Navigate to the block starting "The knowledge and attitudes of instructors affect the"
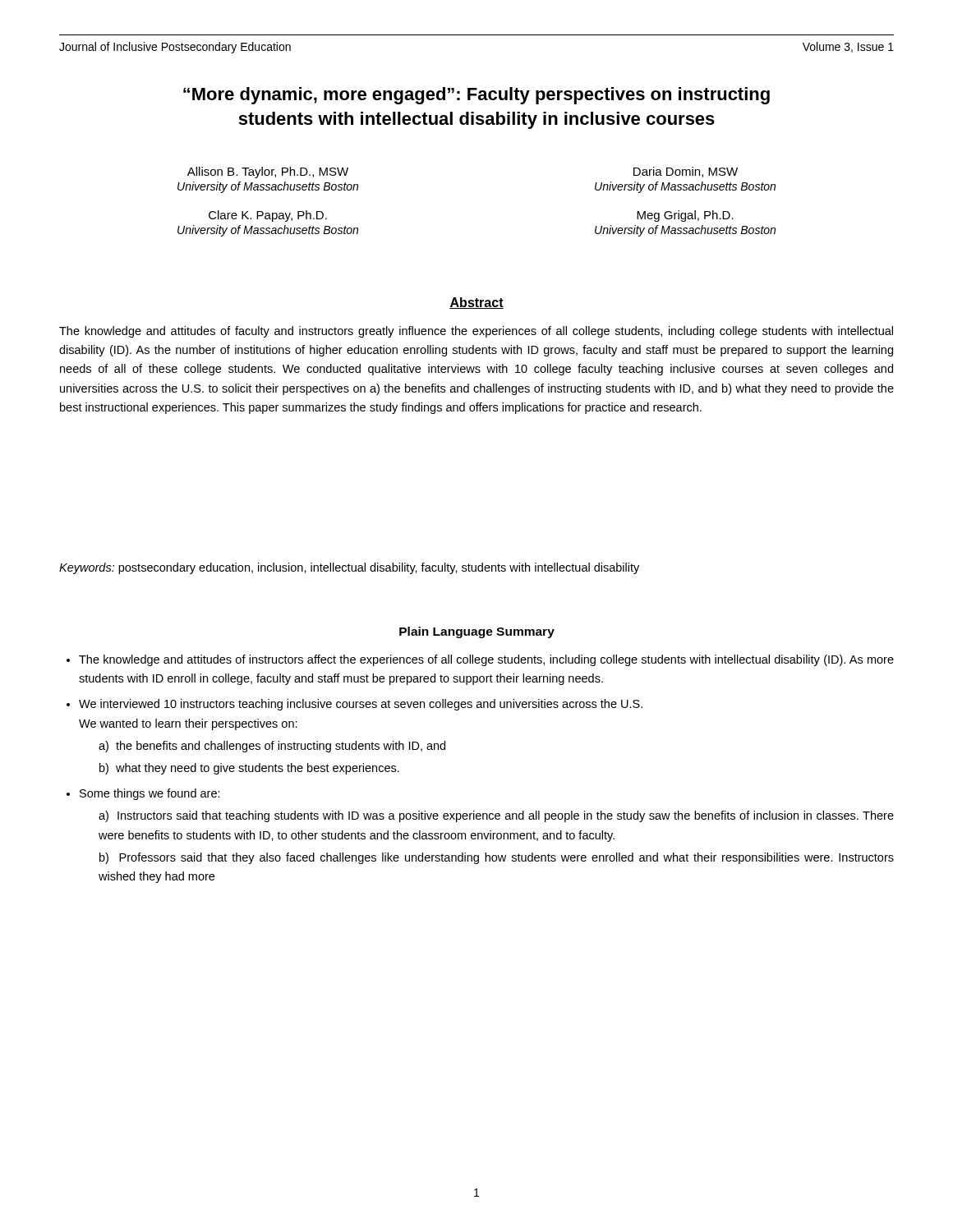 [486, 669]
